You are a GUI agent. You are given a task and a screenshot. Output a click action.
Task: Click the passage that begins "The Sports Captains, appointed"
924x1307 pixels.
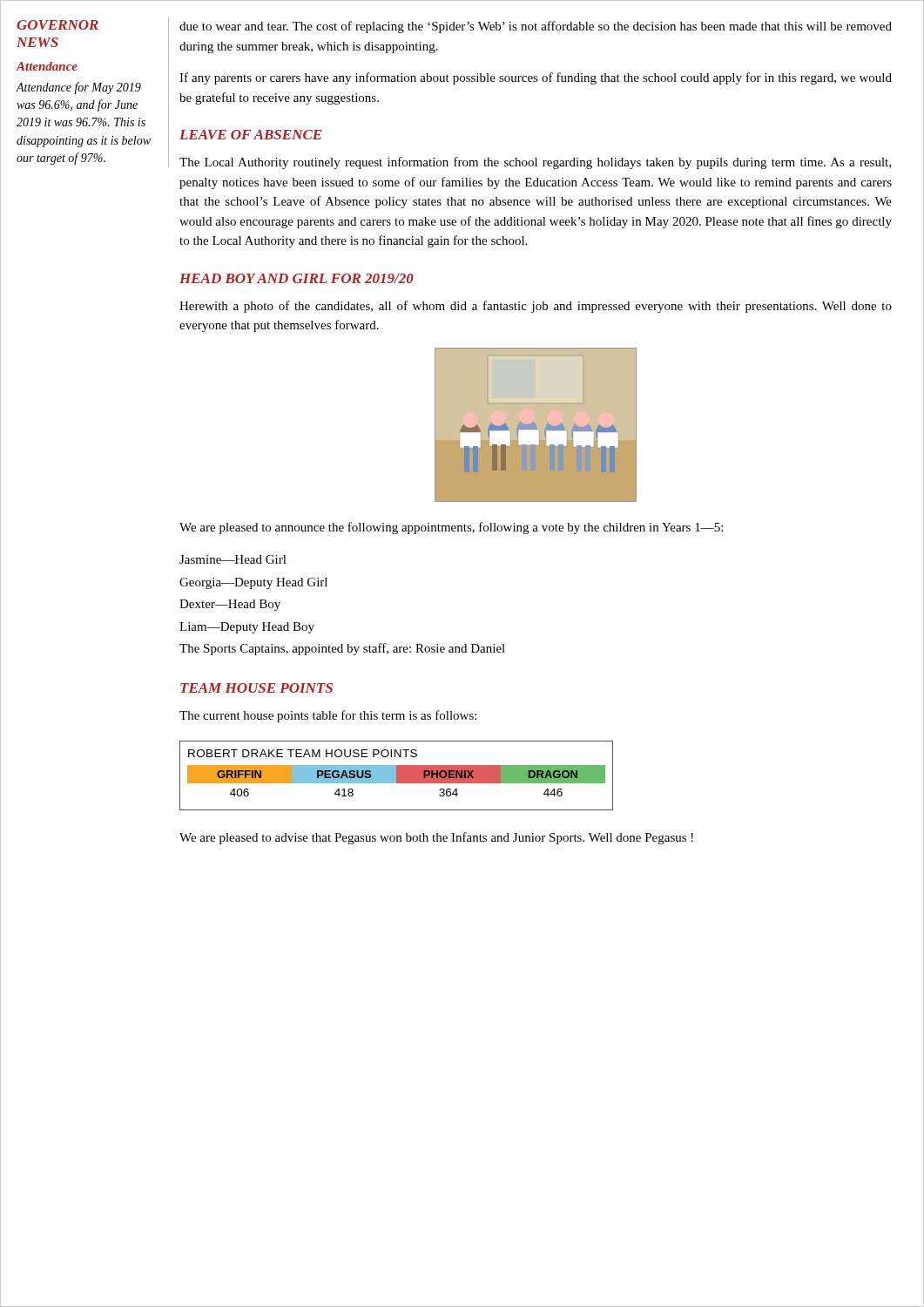(x=342, y=648)
